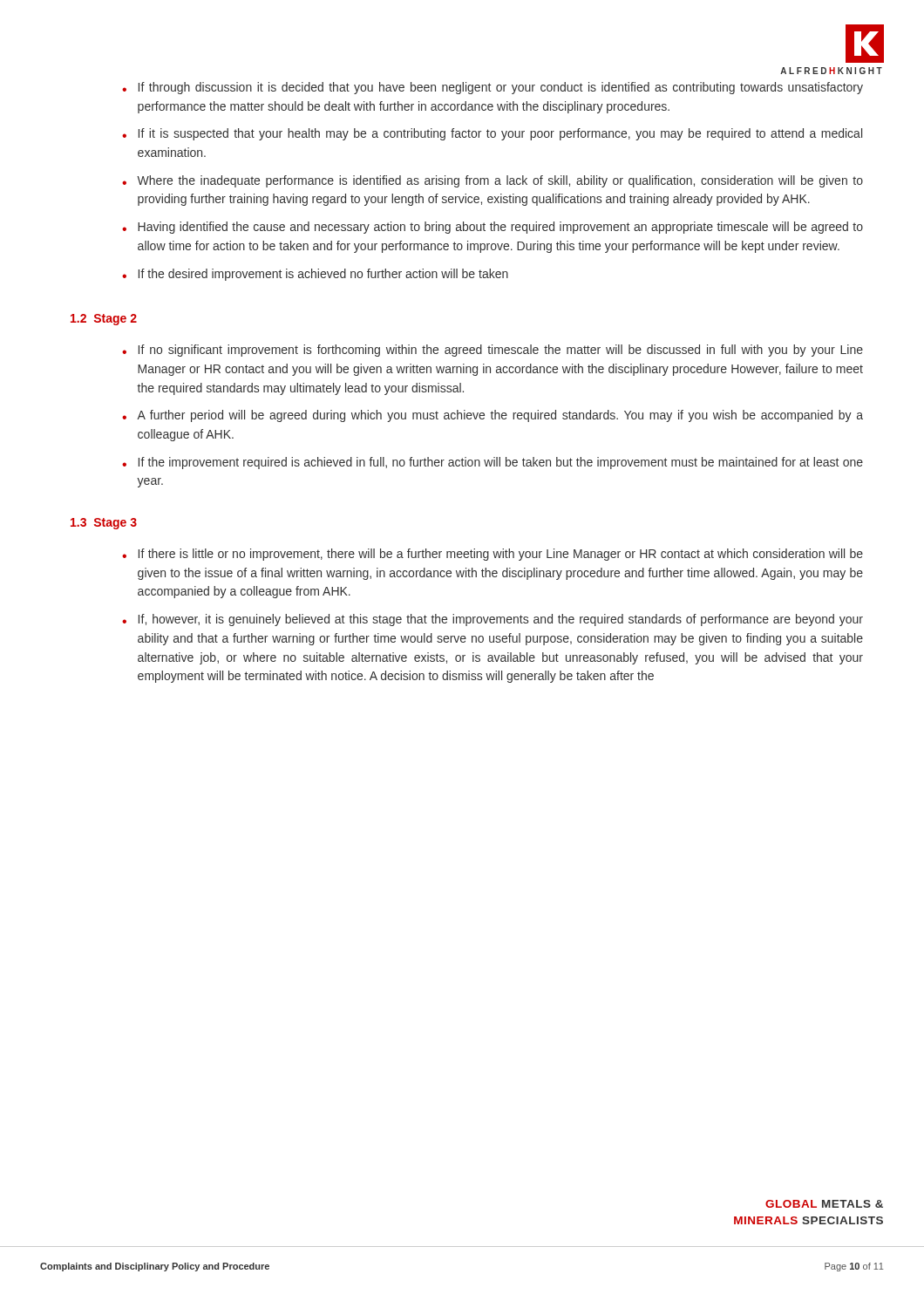Click on the text block starting "• If through discussion it is decided that"
Screen dimensions: 1308x924
coord(493,97)
